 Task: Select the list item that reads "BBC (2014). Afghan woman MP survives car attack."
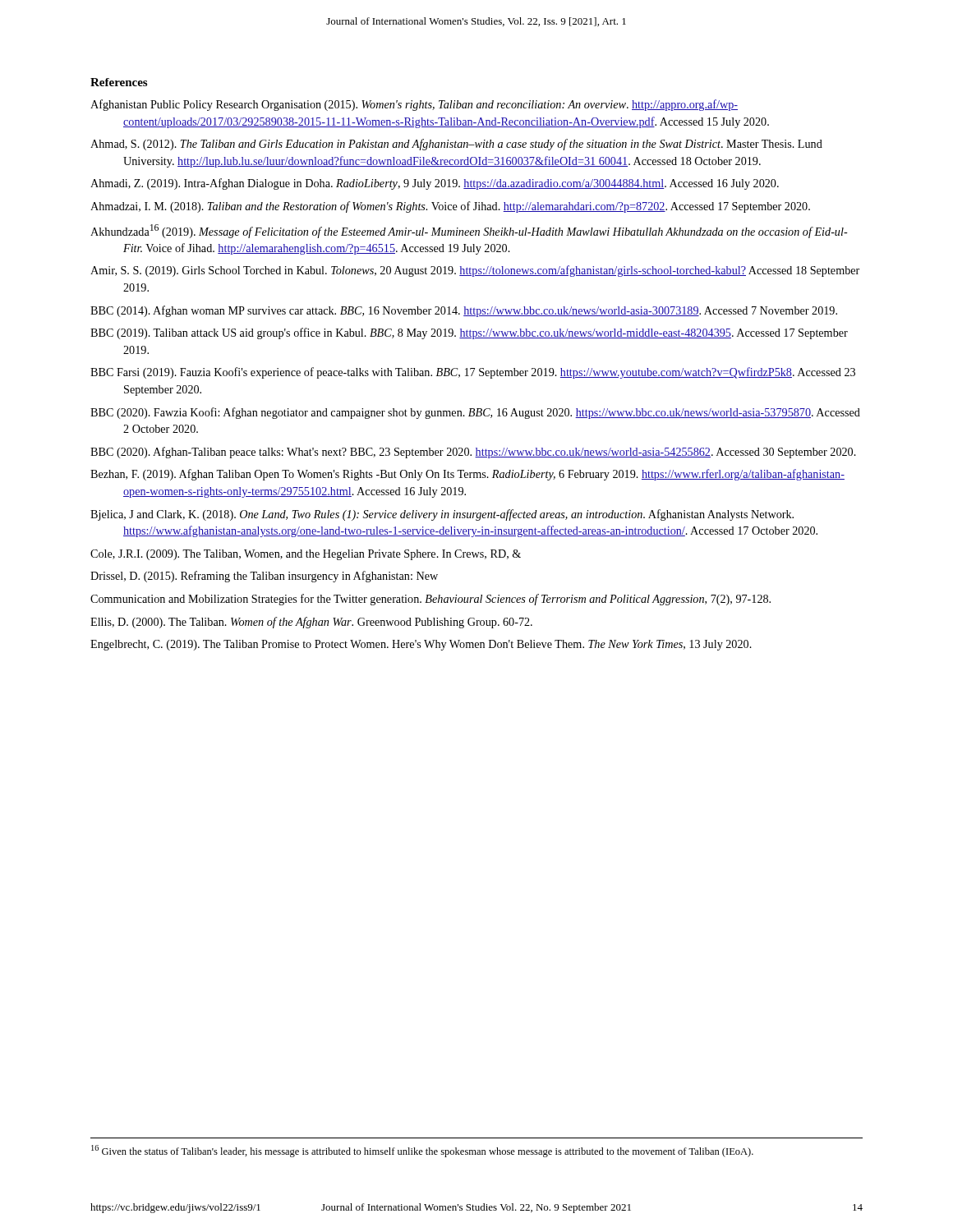[464, 310]
